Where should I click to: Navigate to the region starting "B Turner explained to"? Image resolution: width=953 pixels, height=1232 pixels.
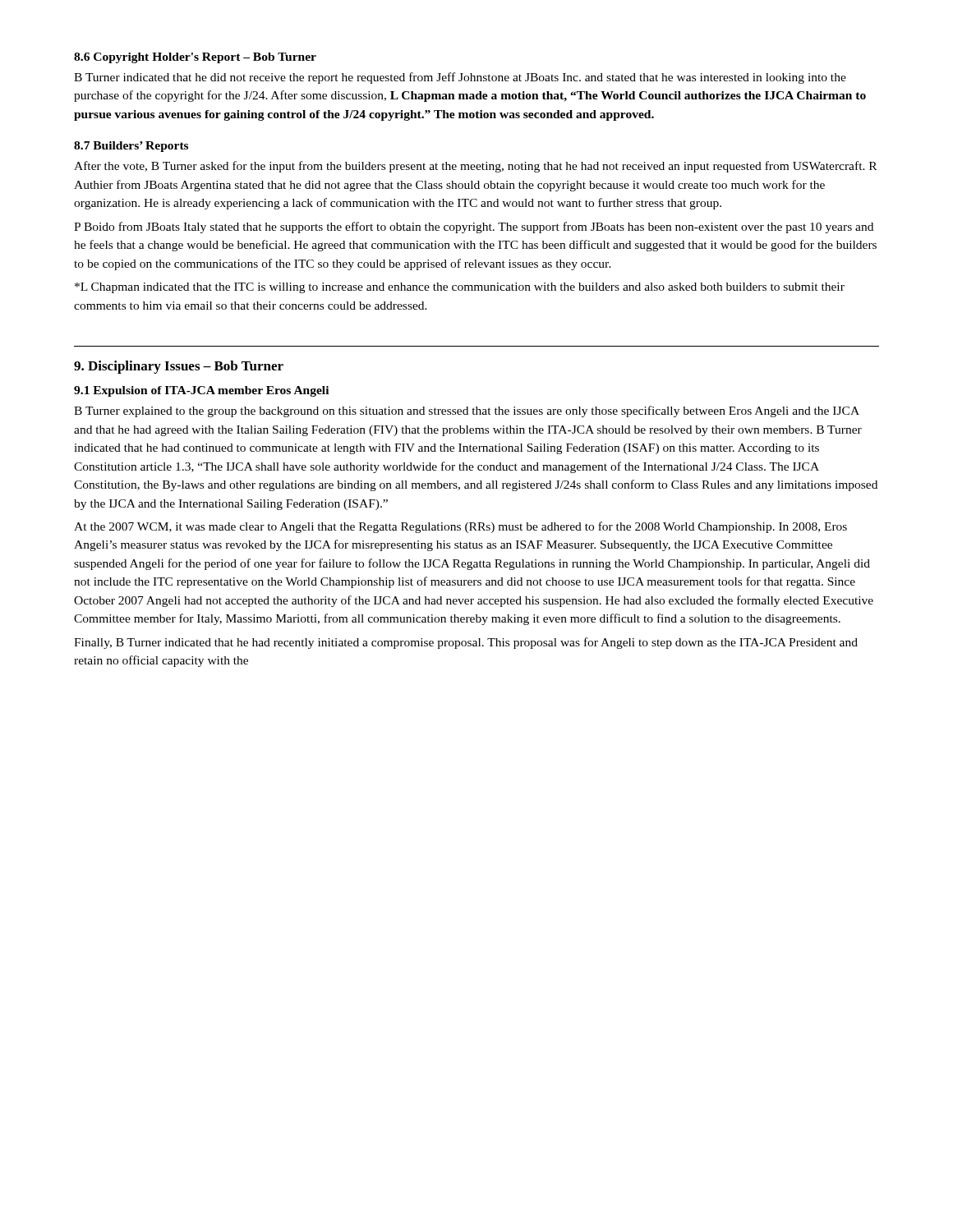click(x=476, y=536)
